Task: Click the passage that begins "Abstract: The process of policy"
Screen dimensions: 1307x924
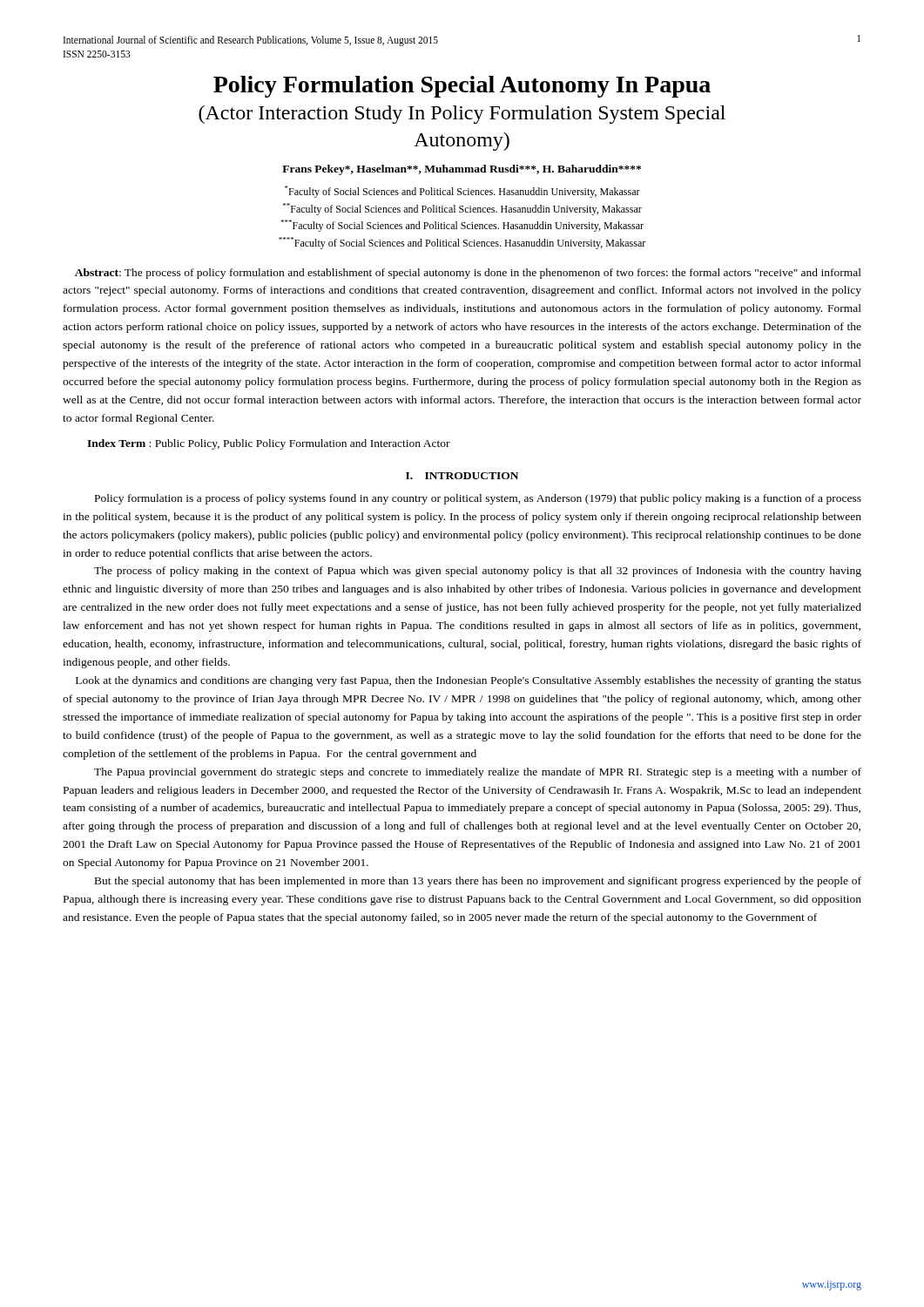Action: 462,346
